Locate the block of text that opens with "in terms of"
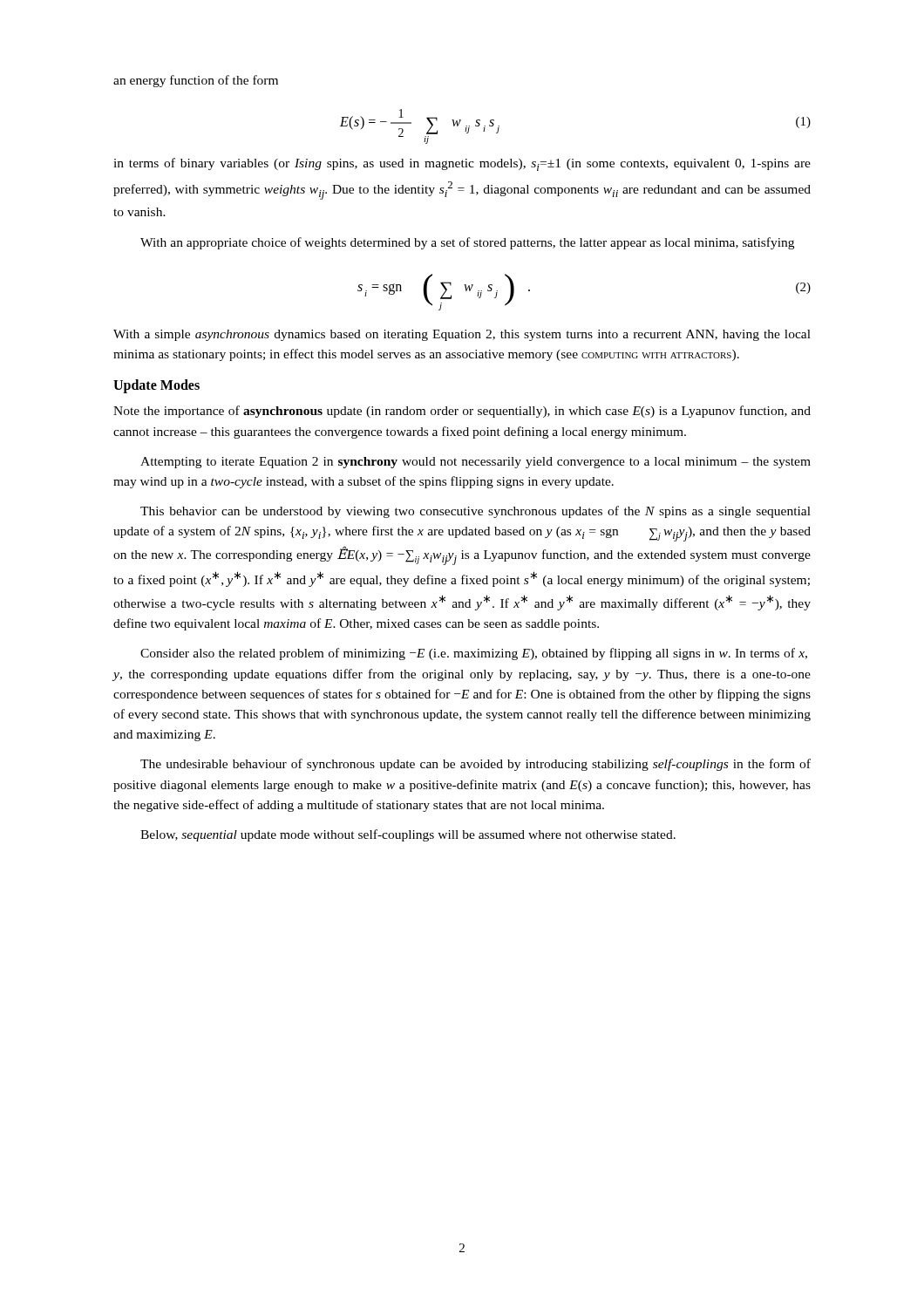 click(x=462, y=187)
